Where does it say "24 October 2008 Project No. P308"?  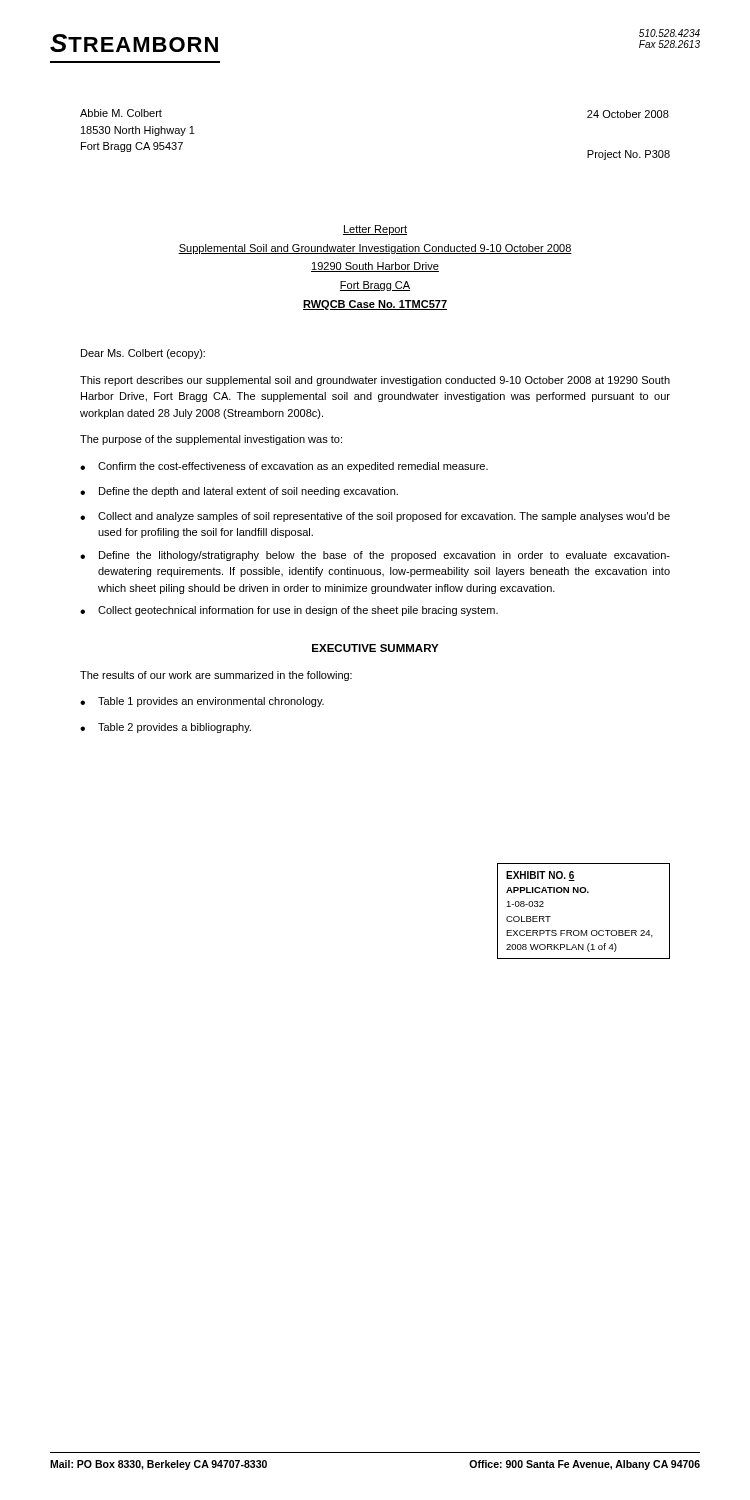tap(628, 114)
